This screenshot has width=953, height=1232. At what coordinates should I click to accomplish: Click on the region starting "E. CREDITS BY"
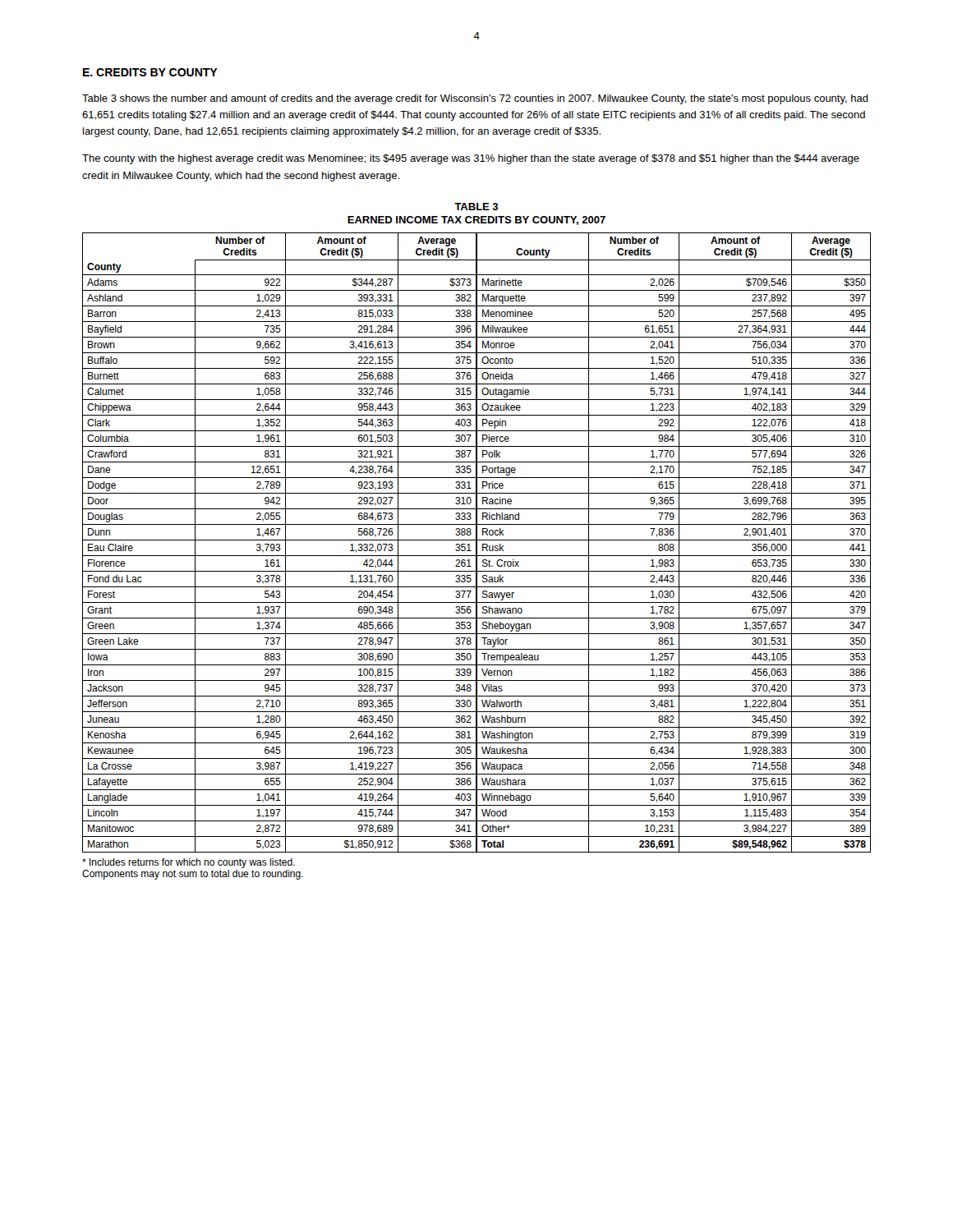150,72
